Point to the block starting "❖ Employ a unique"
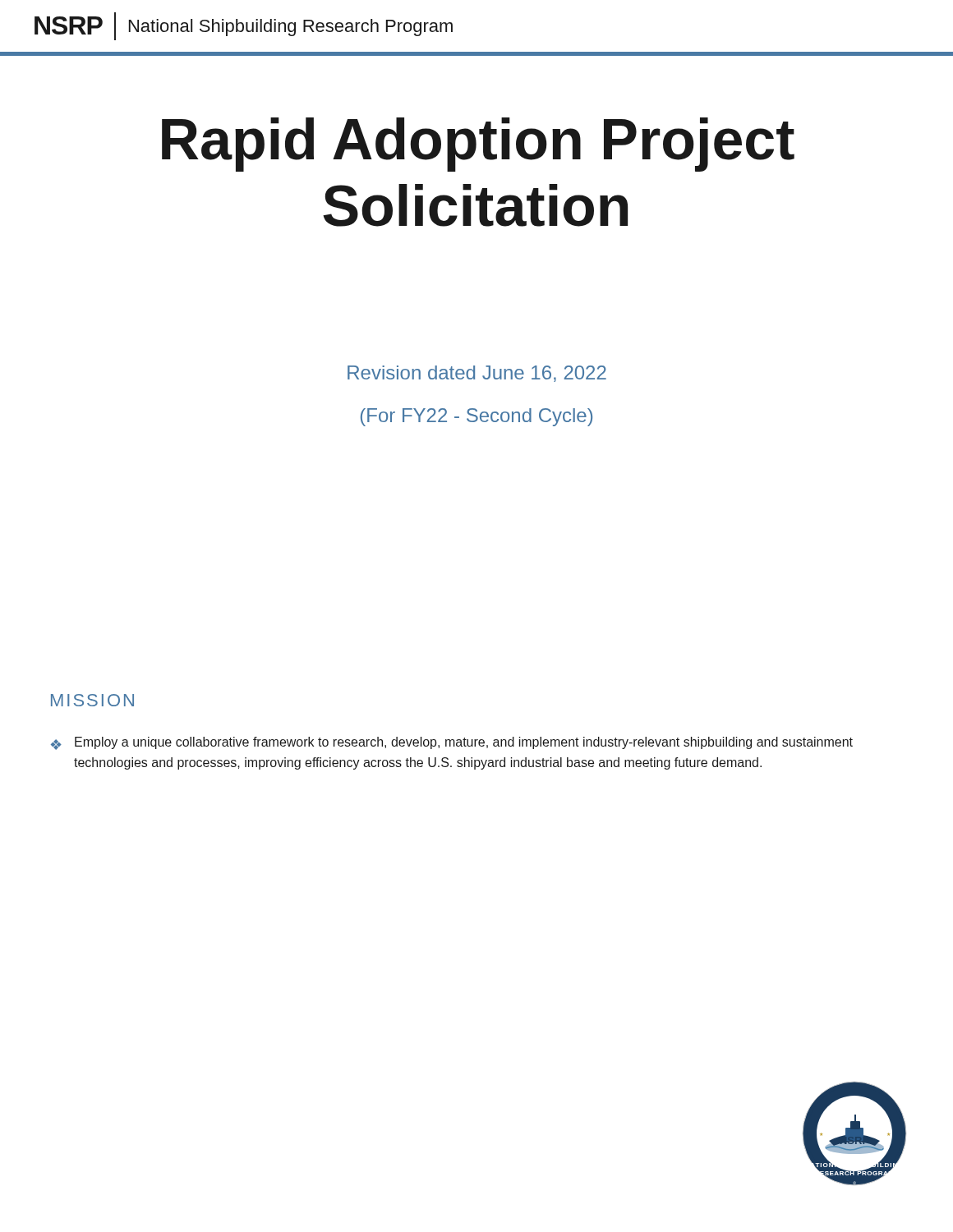The image size is (953, 1232). 472,753
